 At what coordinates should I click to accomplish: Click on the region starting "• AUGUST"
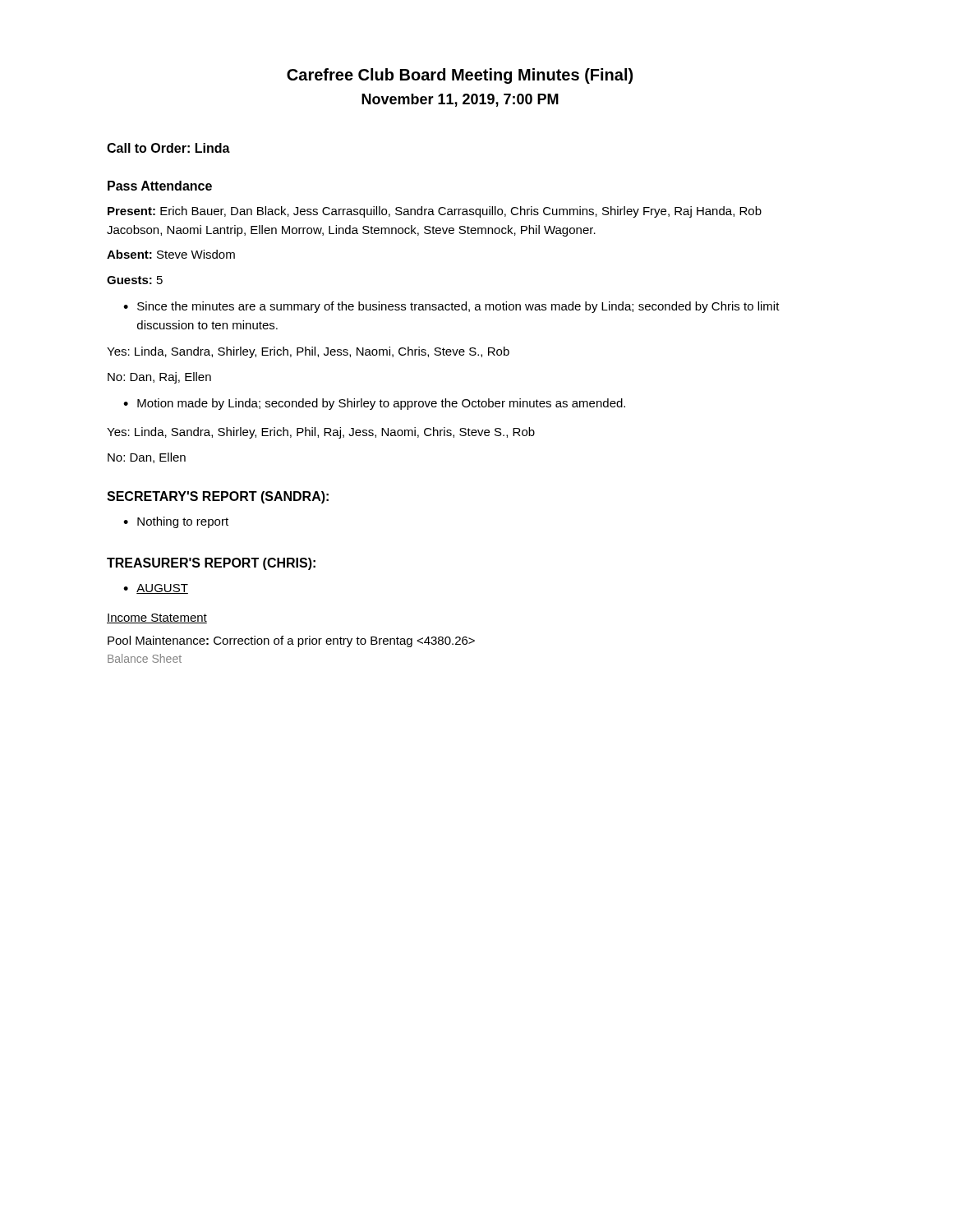tap(156, 589)
